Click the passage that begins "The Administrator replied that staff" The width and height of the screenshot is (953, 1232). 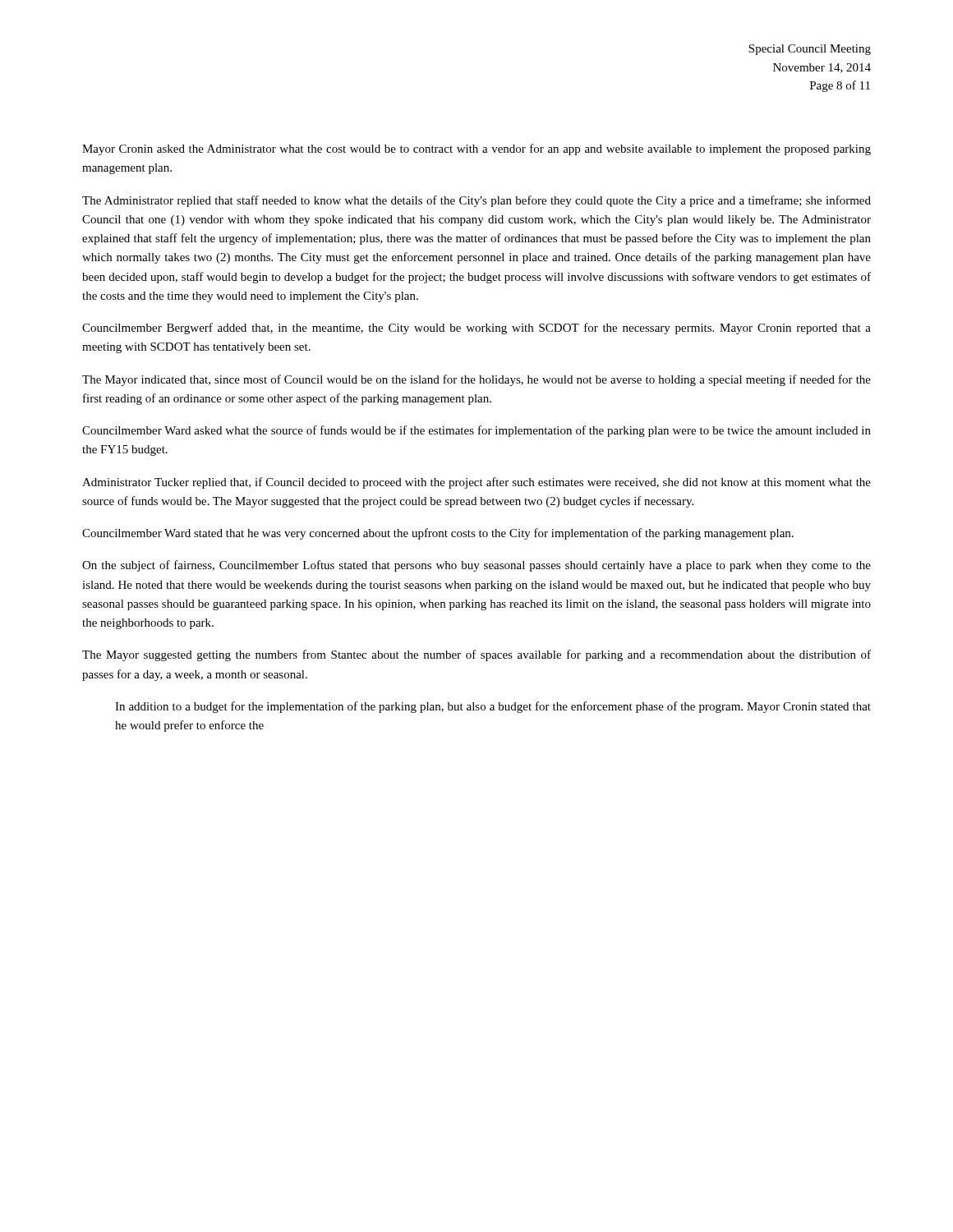coord(476,248)
